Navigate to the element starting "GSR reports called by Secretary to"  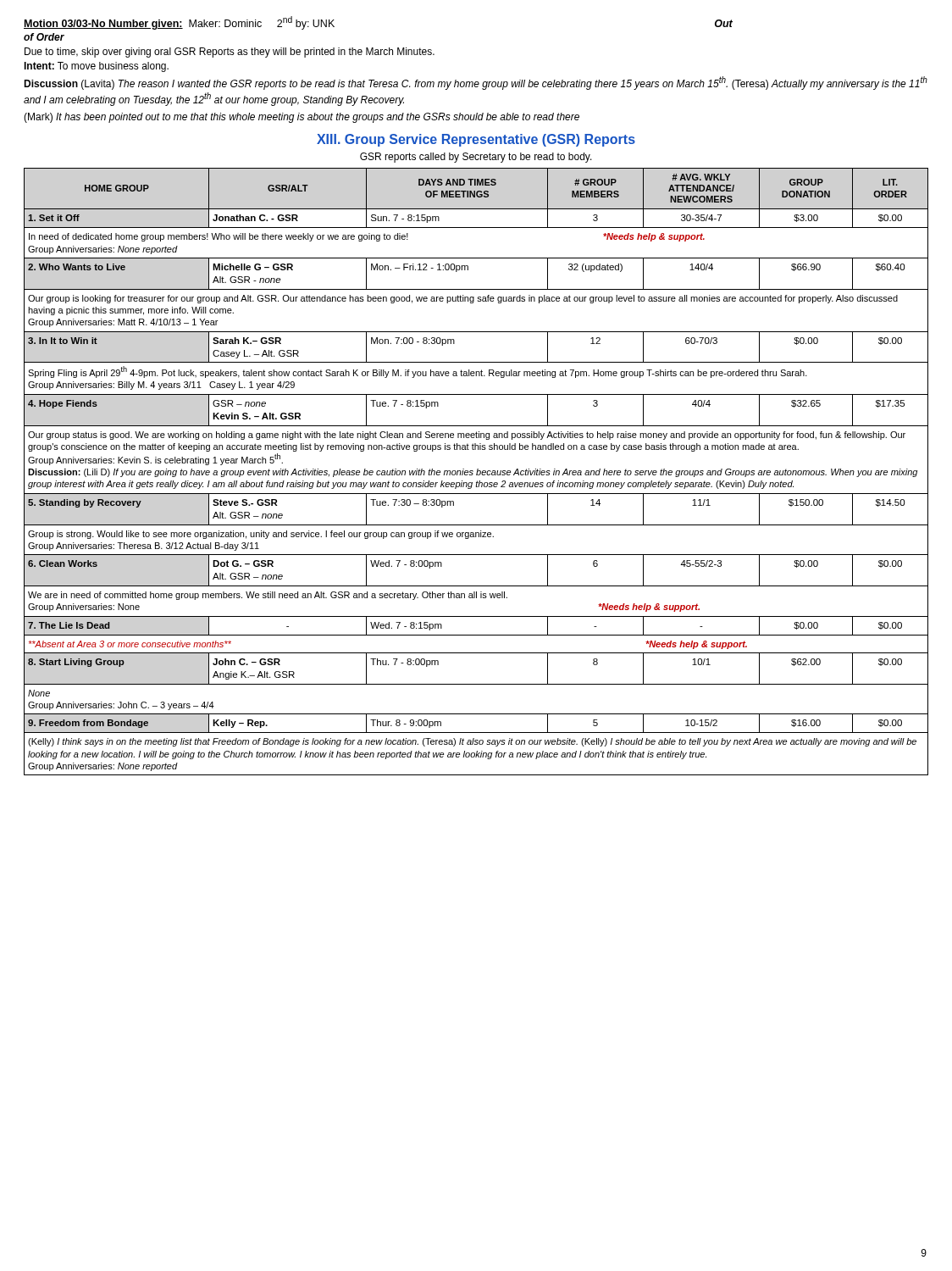476,157
